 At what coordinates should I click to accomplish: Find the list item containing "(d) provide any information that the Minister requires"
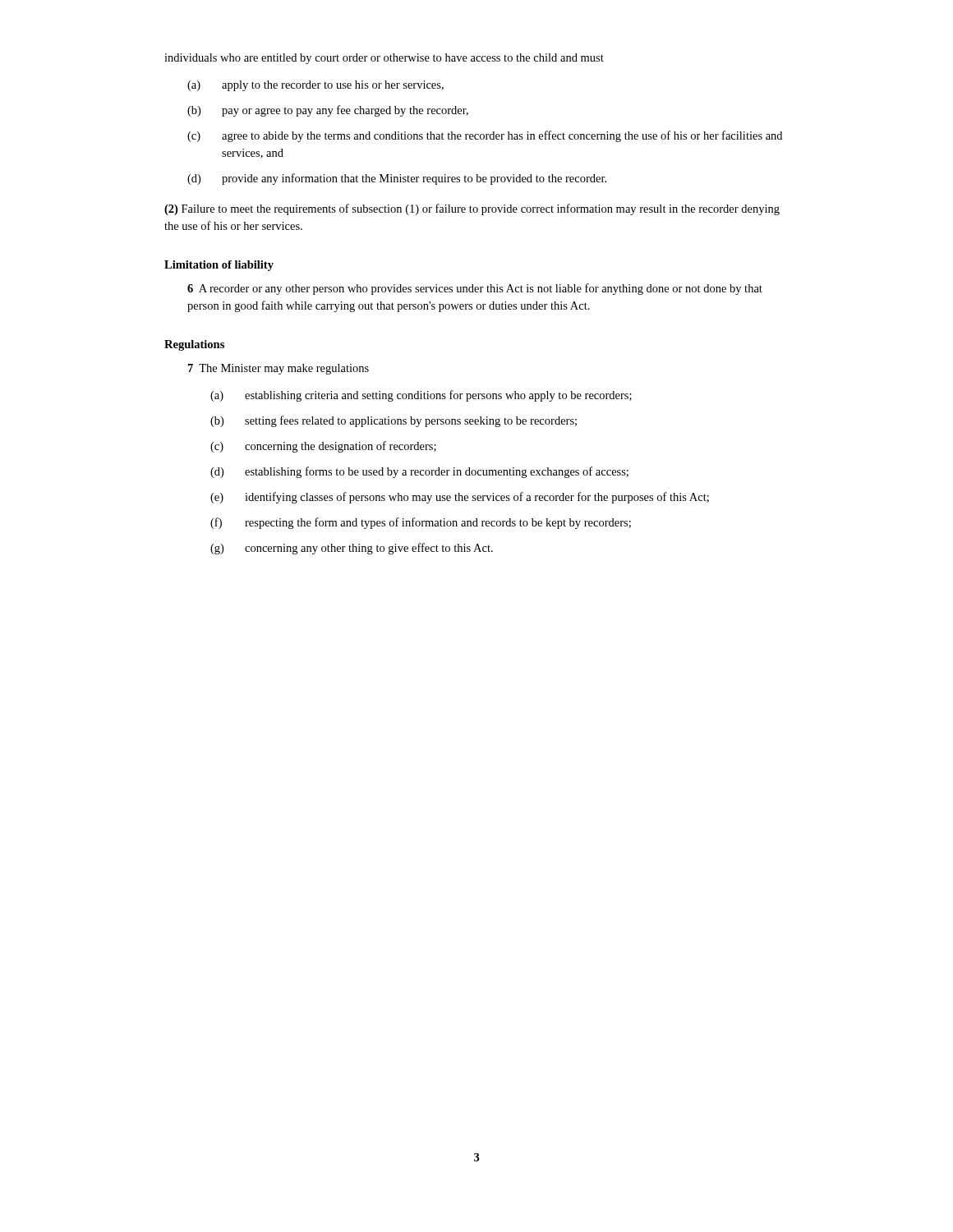488,179
